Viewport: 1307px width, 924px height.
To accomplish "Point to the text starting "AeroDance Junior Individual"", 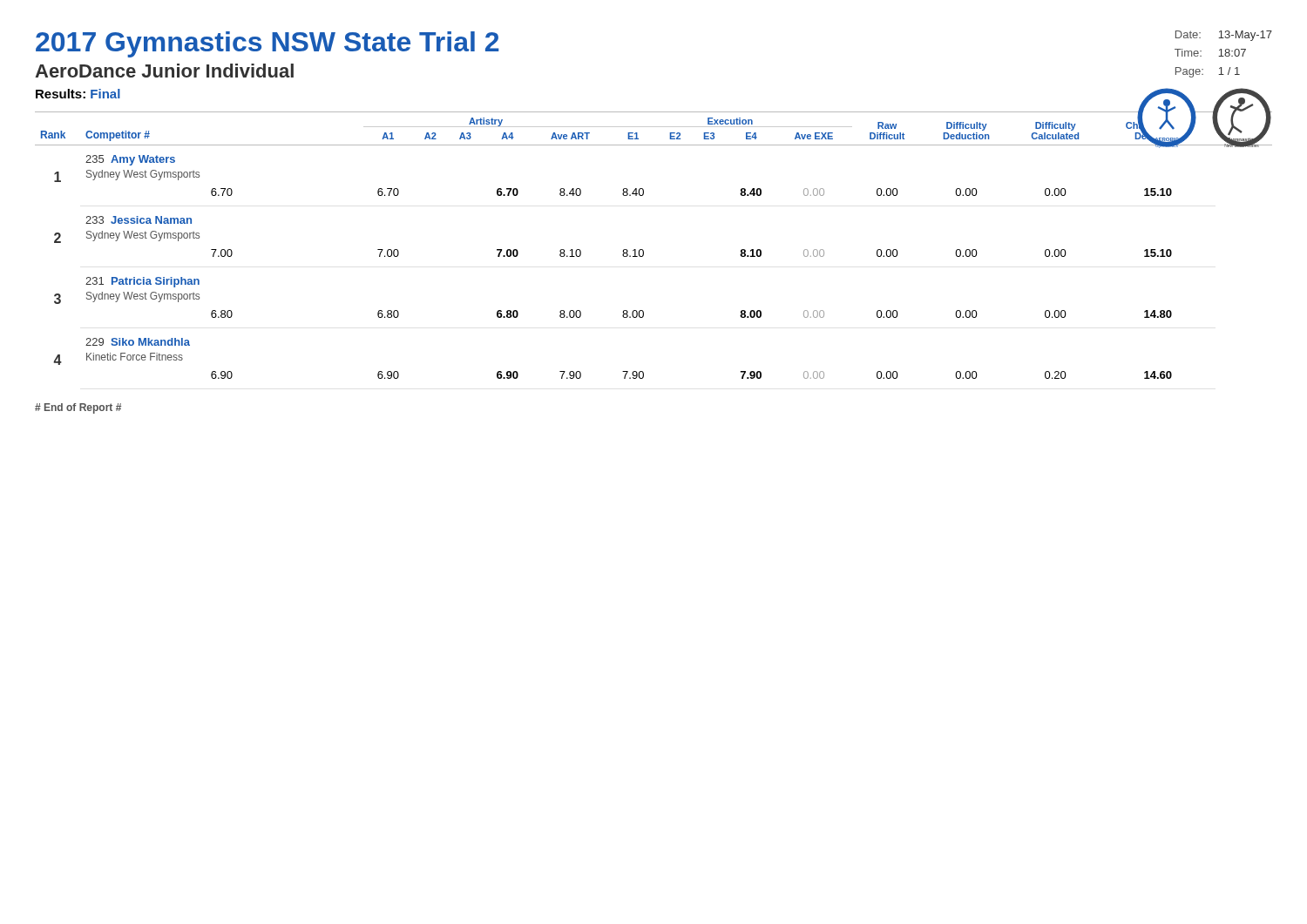I will [165, 71].
